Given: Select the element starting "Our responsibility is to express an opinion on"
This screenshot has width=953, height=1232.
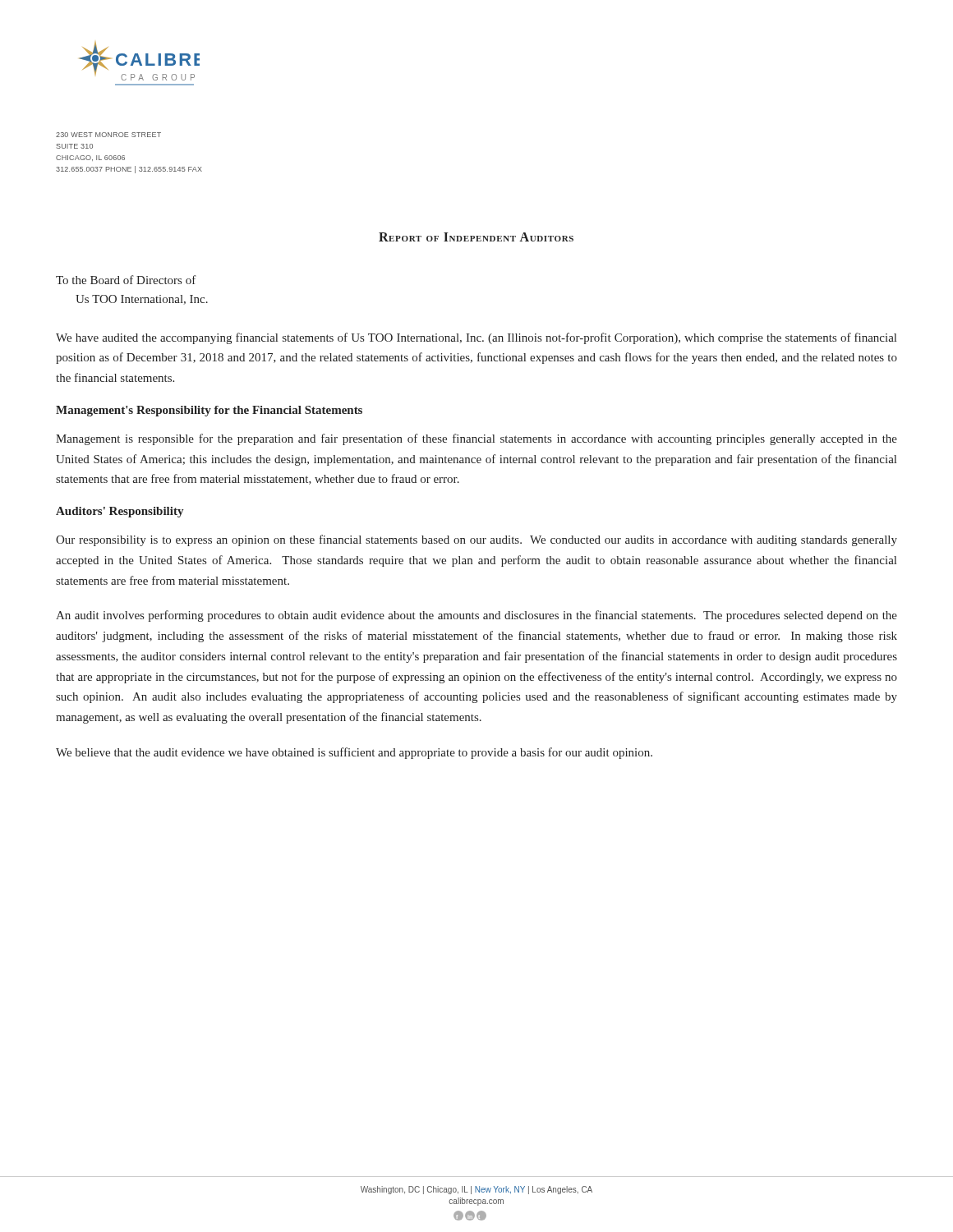Looking at the screenshot, I should pos(476,560).
